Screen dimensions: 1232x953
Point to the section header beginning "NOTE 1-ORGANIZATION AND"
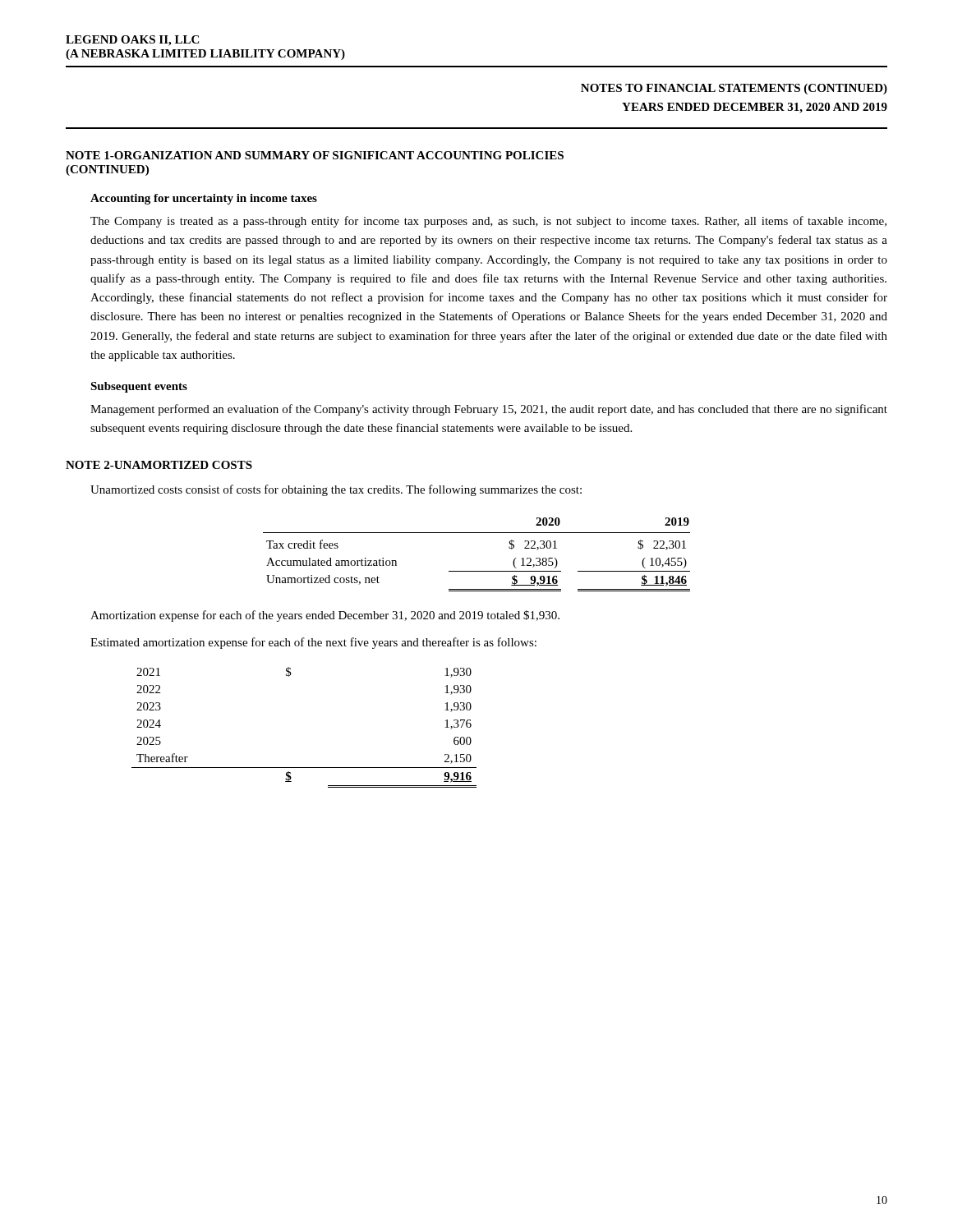click(x=315, y=162)
